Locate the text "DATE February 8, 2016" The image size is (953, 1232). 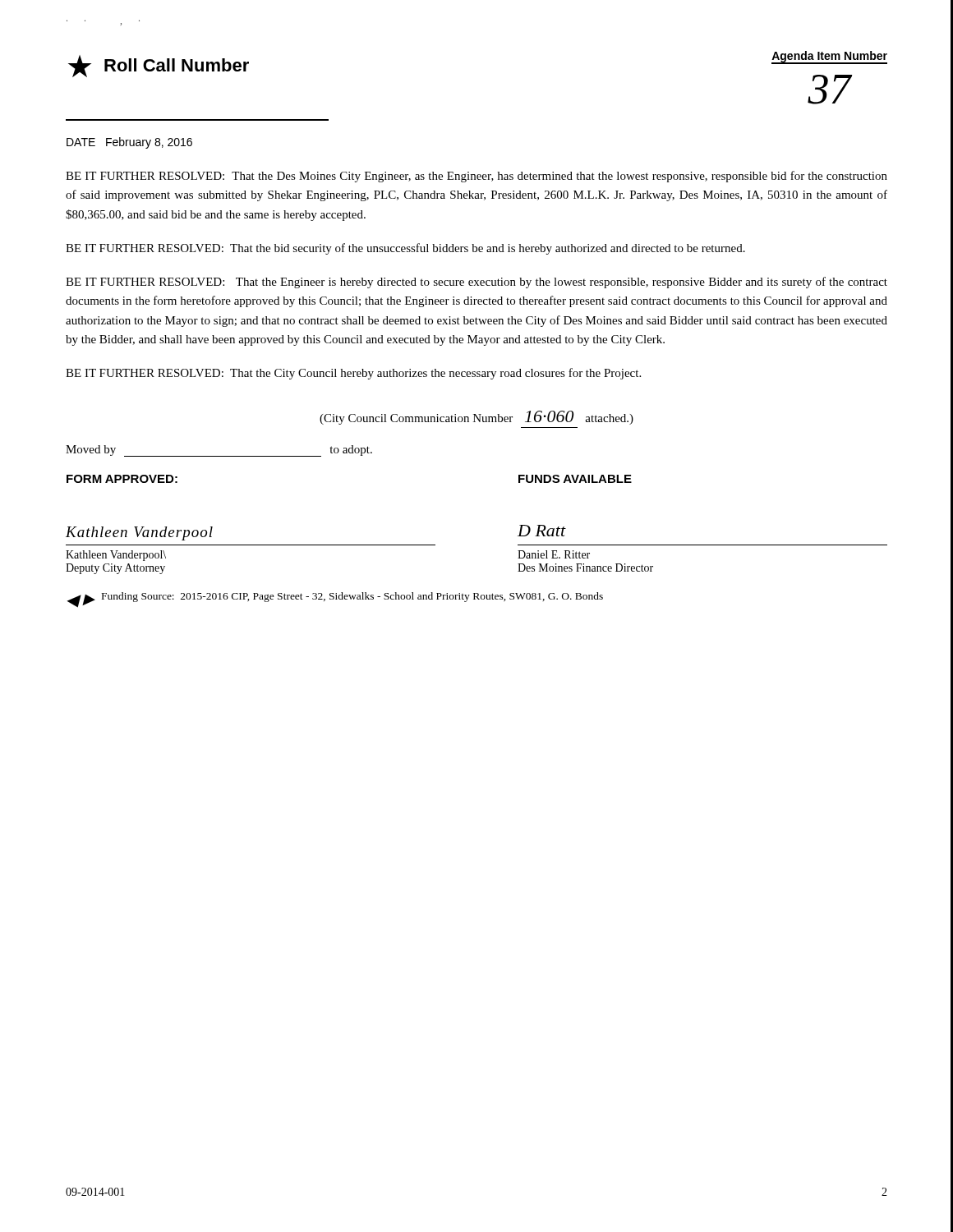[129, 142]
